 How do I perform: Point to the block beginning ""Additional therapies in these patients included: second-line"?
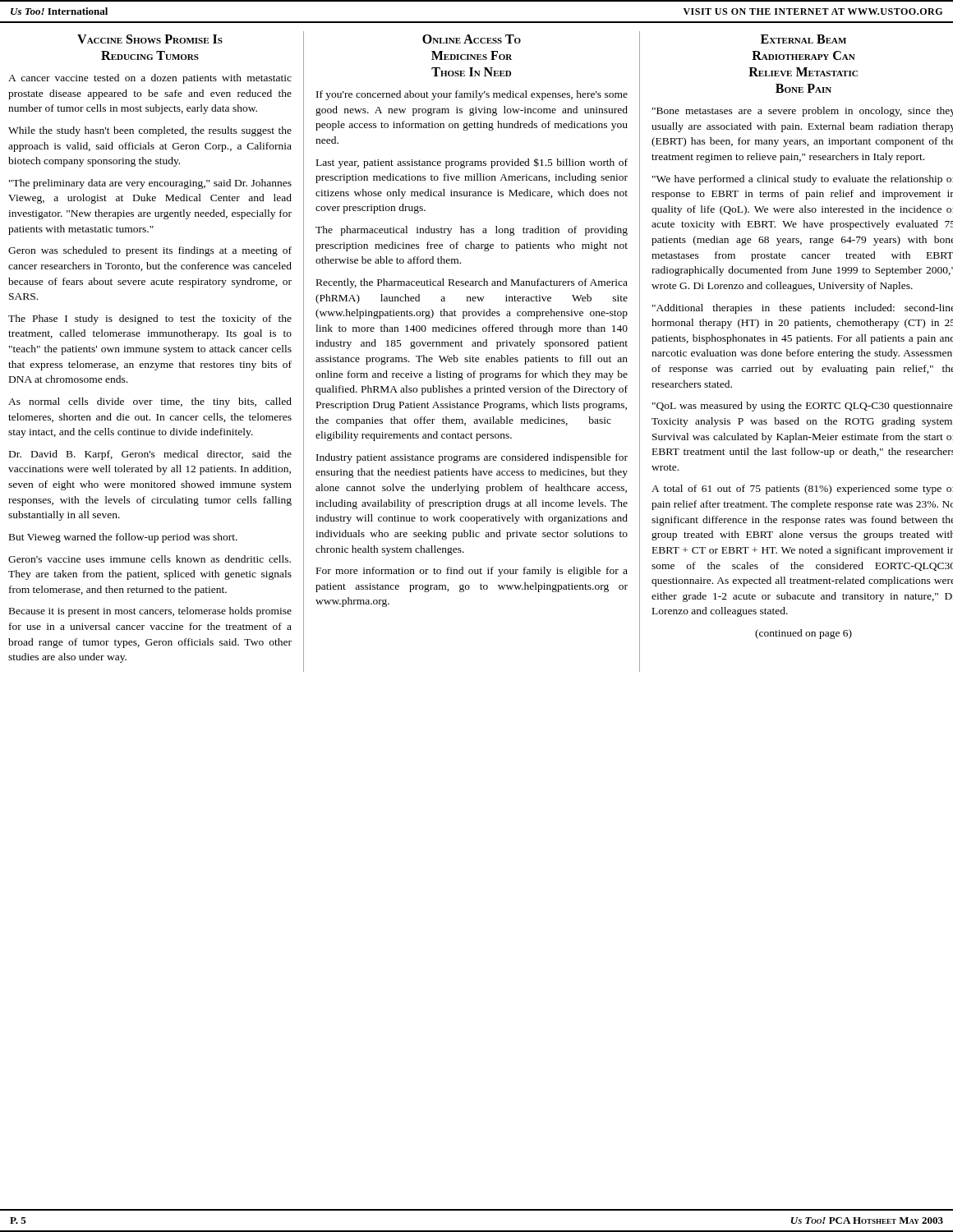802,345
